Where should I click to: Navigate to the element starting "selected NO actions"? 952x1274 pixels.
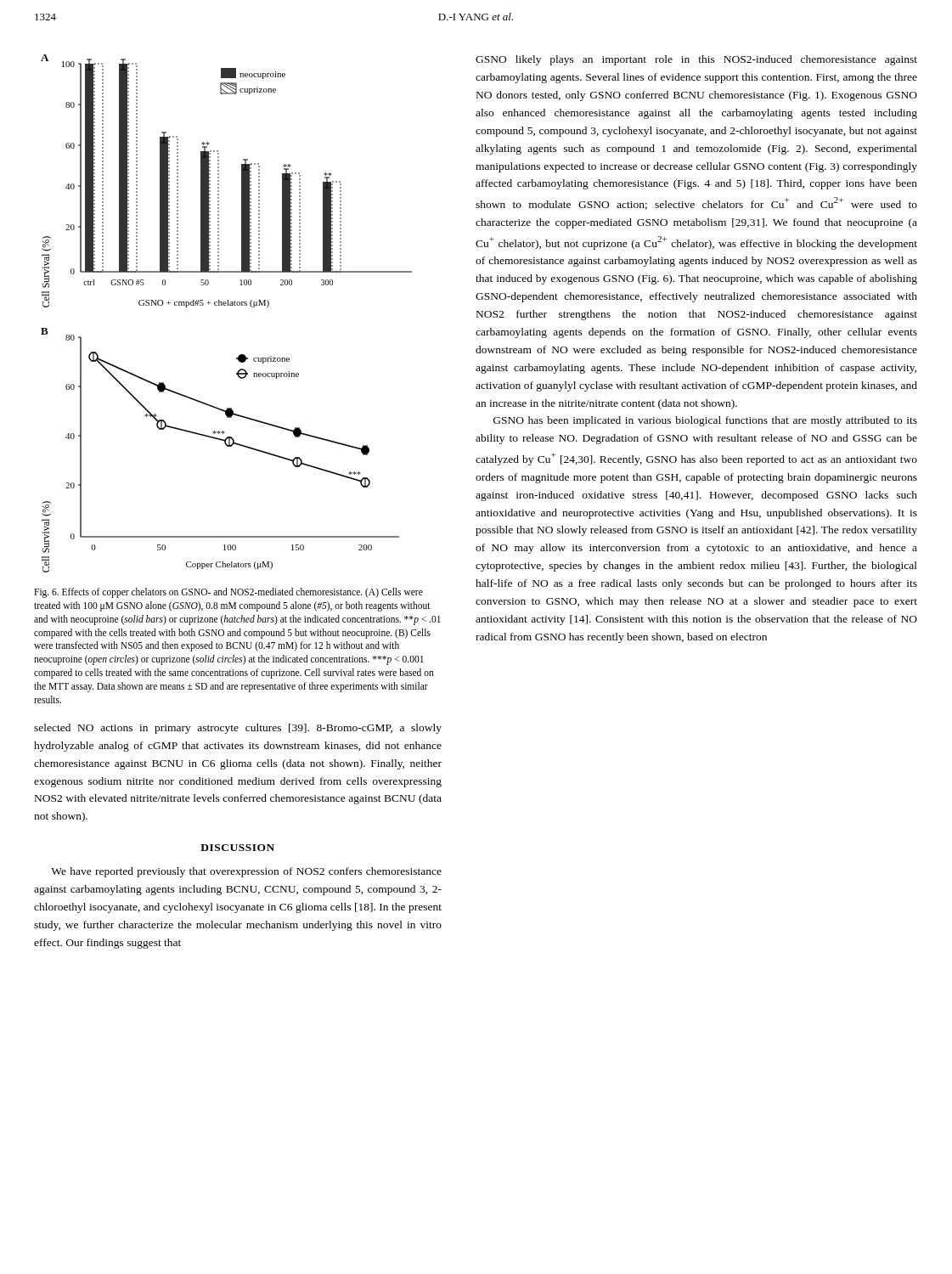(238, 772)
